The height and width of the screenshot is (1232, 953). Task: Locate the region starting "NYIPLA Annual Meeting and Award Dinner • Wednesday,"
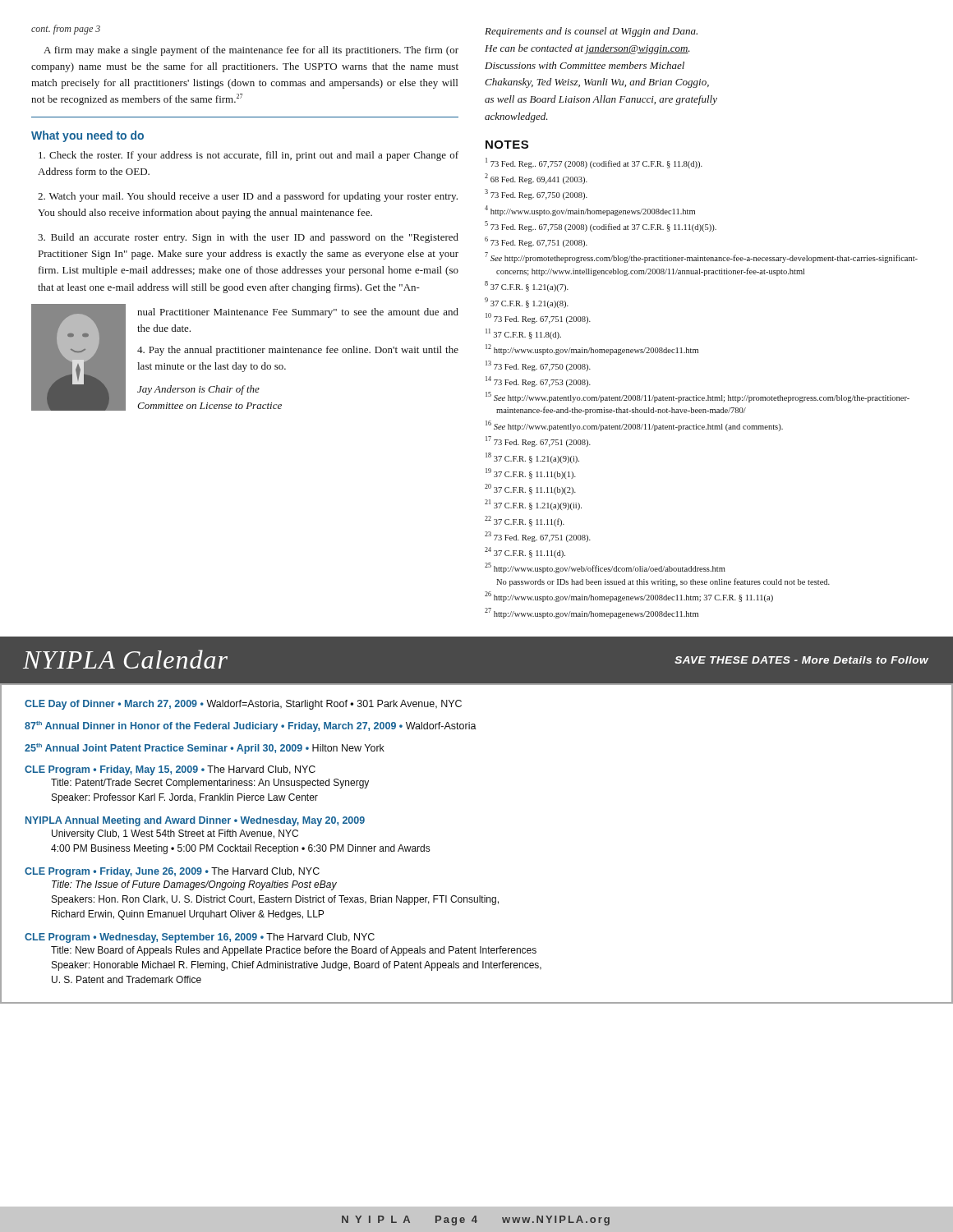coord(195,821)
